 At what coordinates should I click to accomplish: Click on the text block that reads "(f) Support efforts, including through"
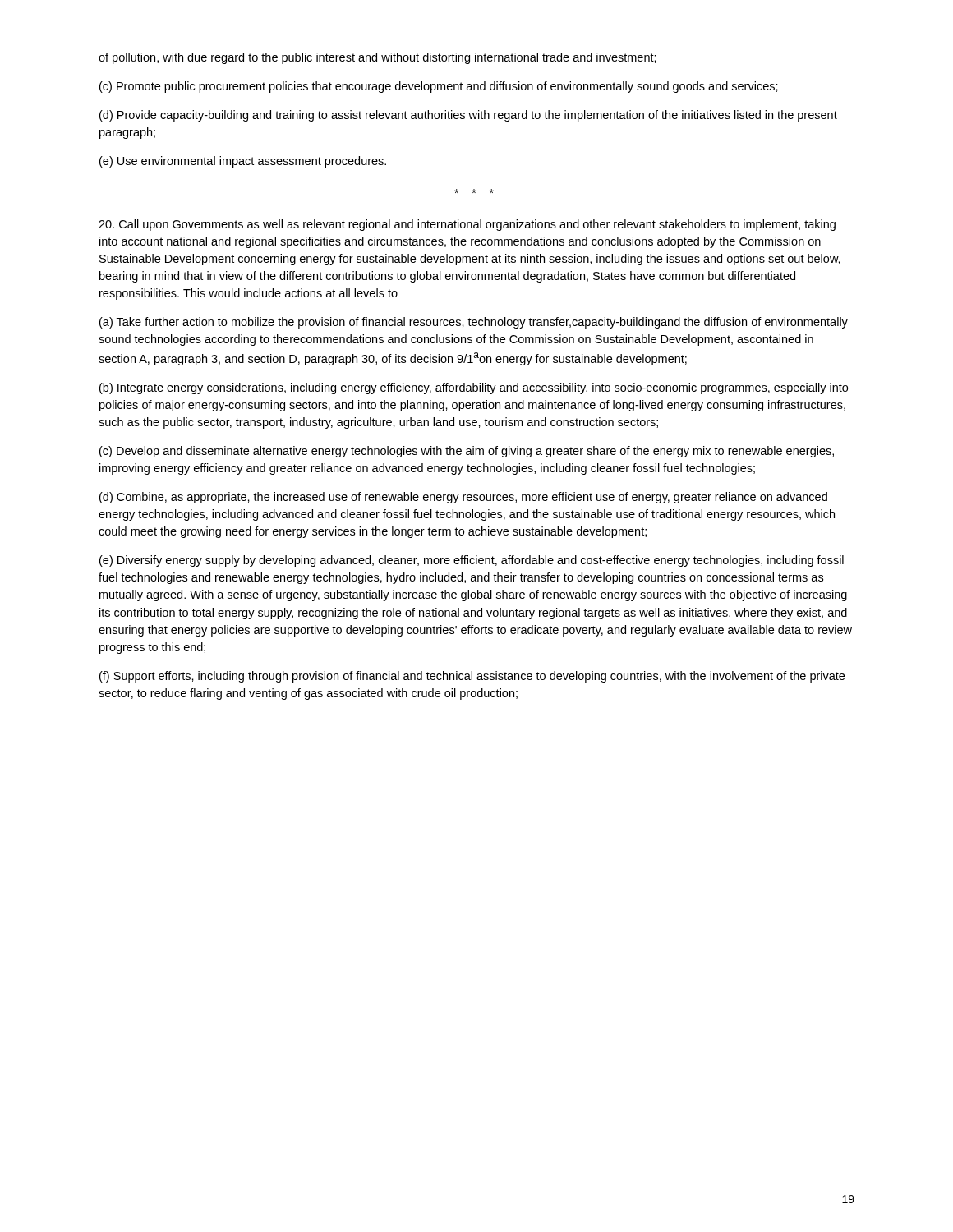pos(472,684)
